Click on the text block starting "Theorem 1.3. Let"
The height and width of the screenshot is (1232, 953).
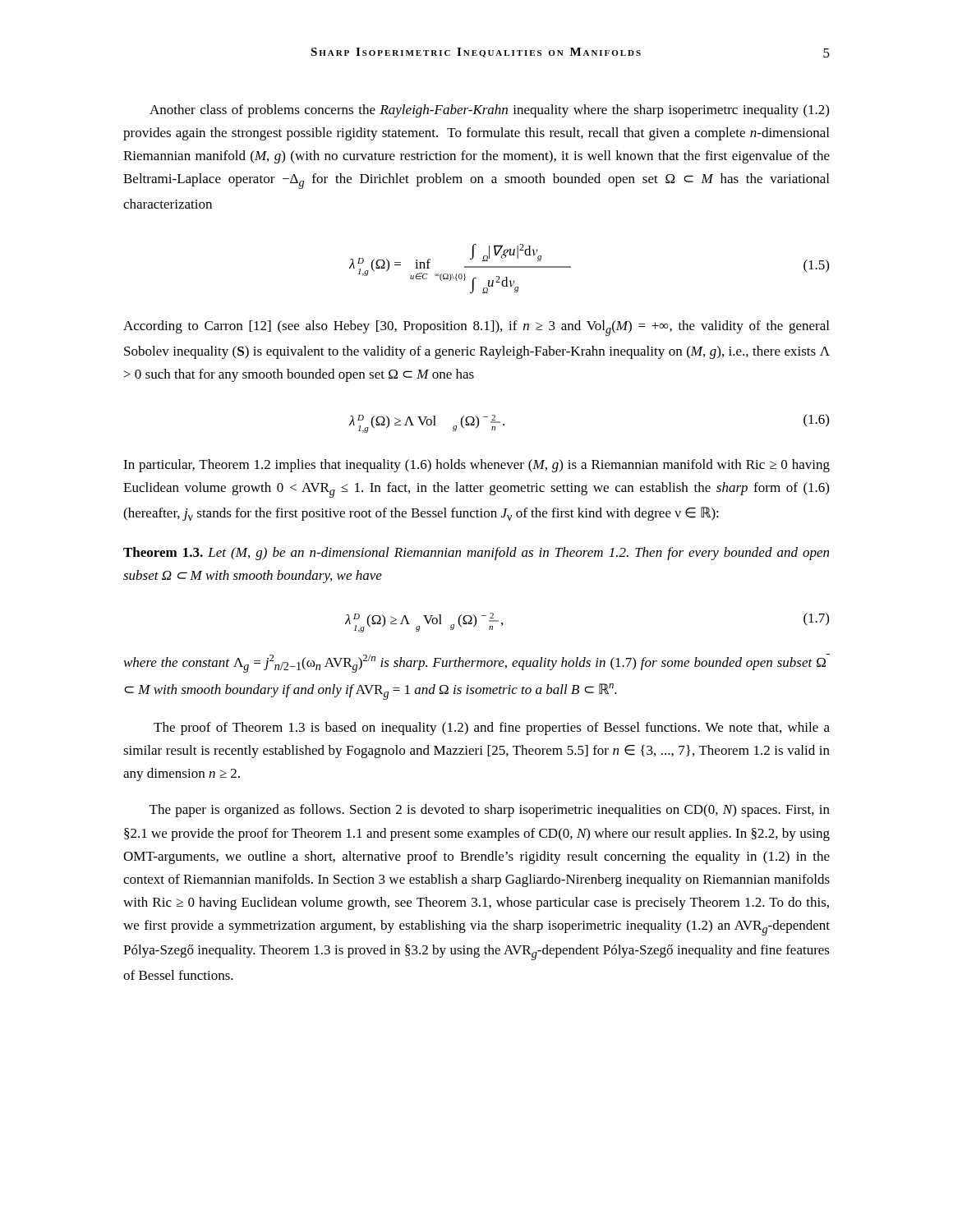476,564
